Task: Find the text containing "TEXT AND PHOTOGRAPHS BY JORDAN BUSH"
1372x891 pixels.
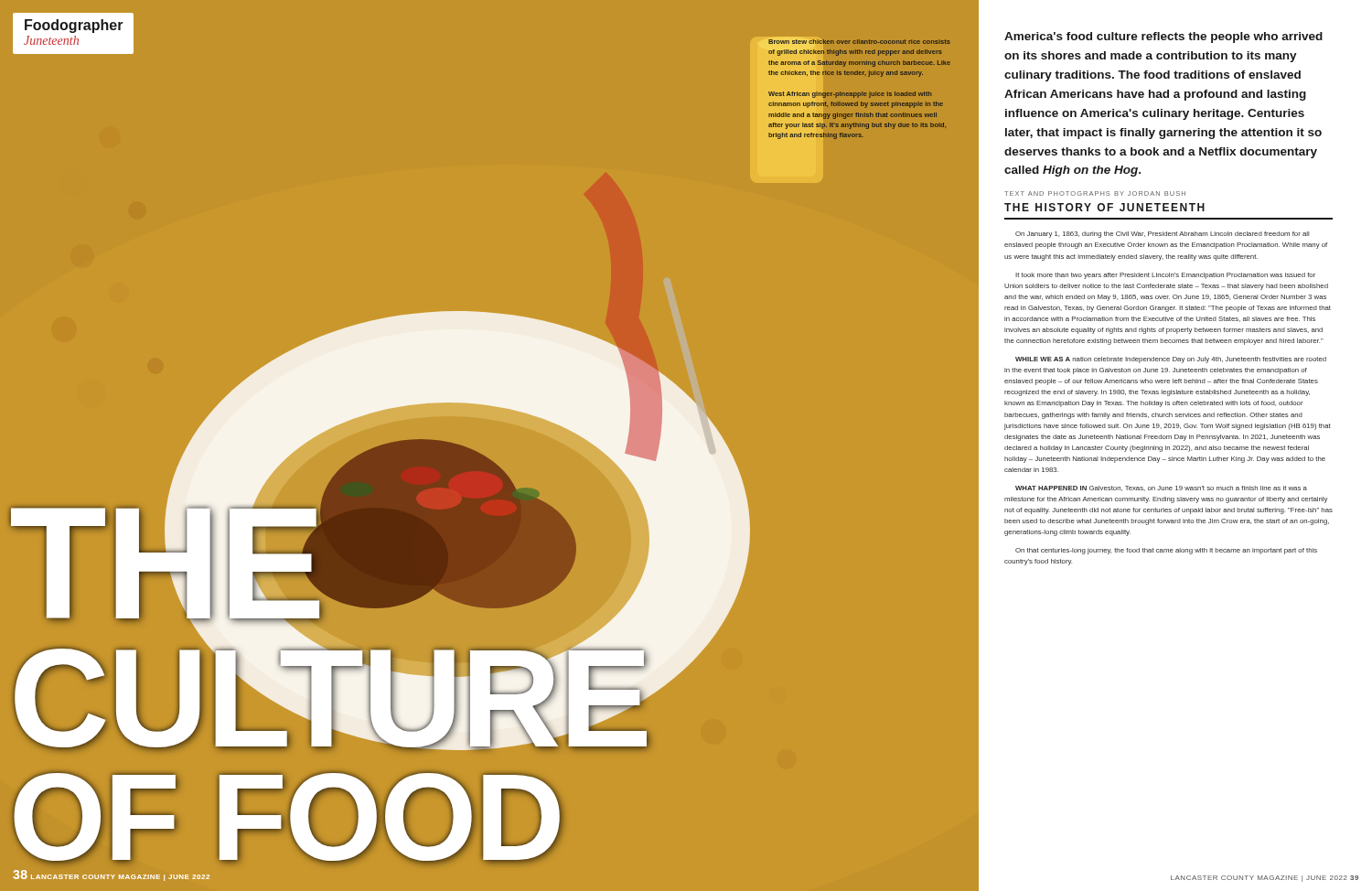Action: 1096,194
